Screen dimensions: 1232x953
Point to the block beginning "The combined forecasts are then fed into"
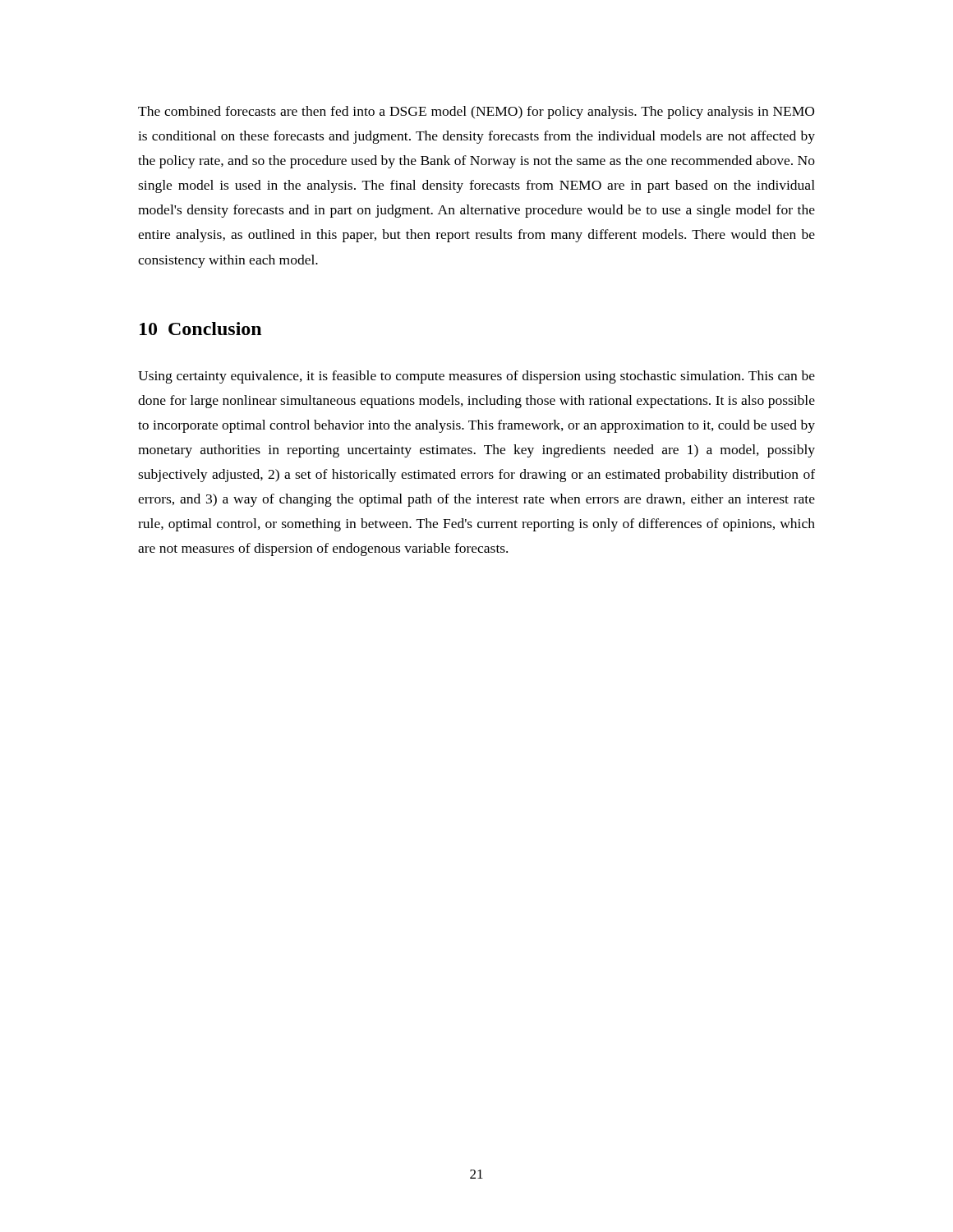coord(476,185)
